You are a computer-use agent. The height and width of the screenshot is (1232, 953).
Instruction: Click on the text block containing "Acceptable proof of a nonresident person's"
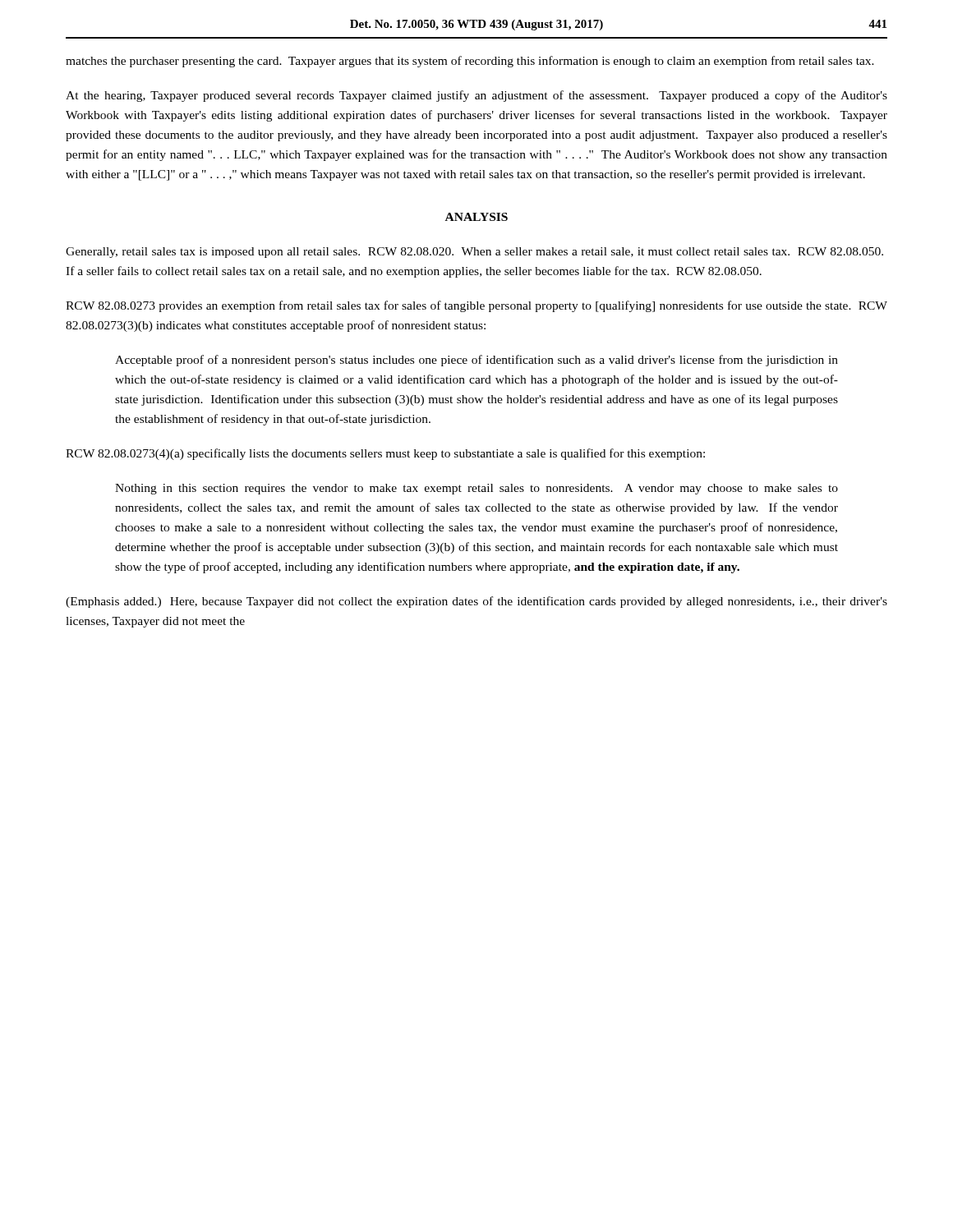point(476,389)
